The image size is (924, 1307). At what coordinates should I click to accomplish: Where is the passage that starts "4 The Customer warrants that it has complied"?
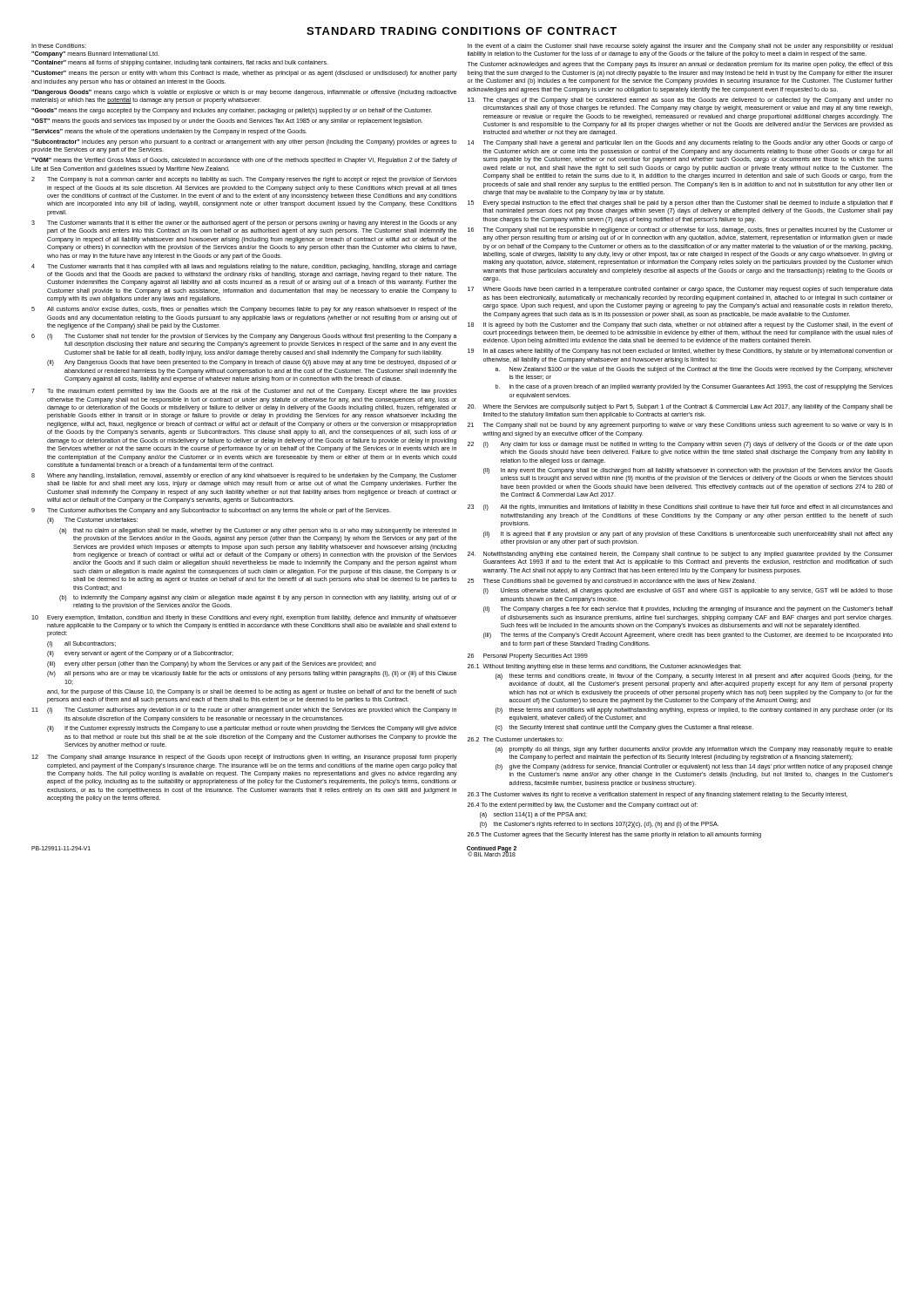[244, 283]
